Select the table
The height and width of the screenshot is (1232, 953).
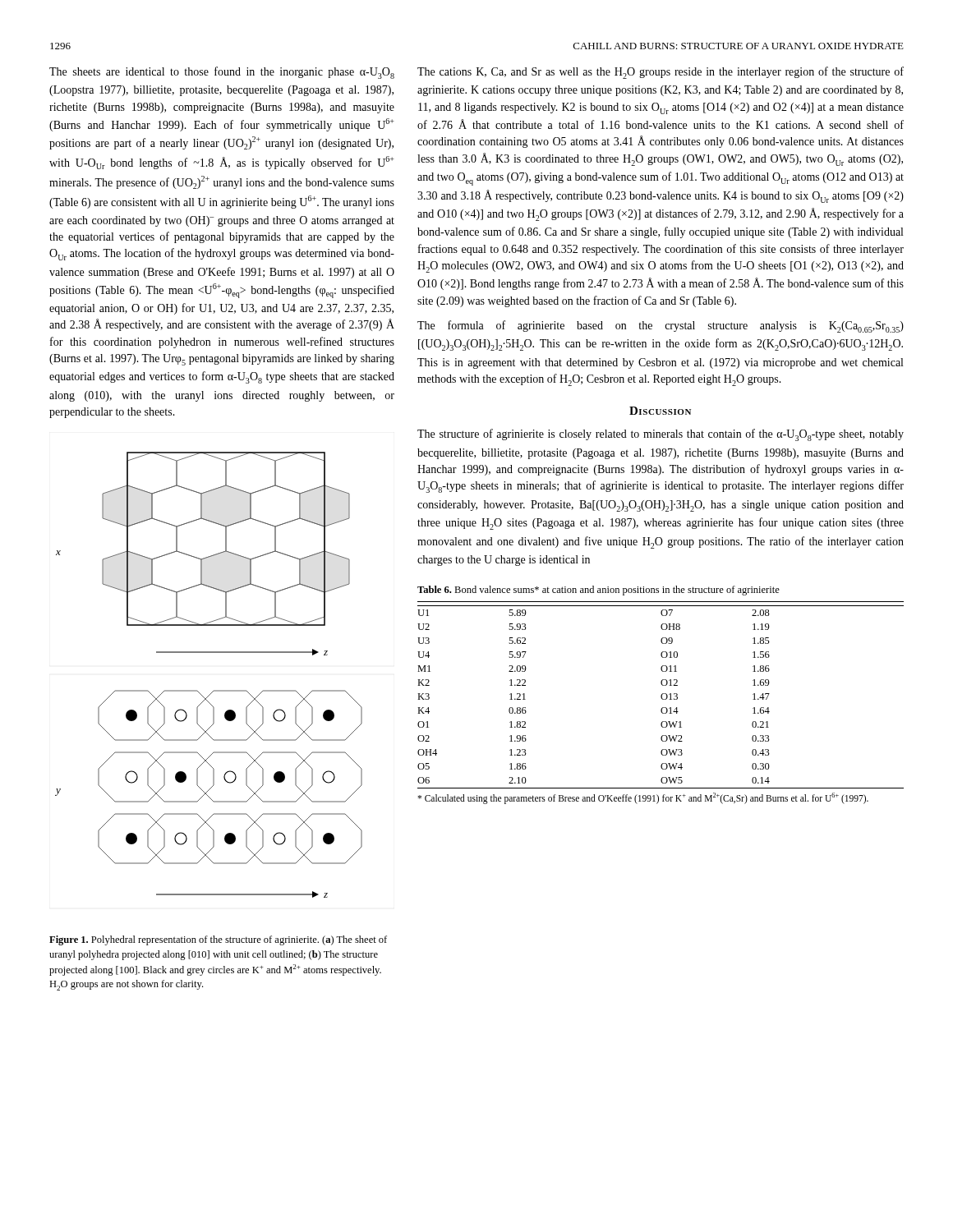click(x=661, y=703)
